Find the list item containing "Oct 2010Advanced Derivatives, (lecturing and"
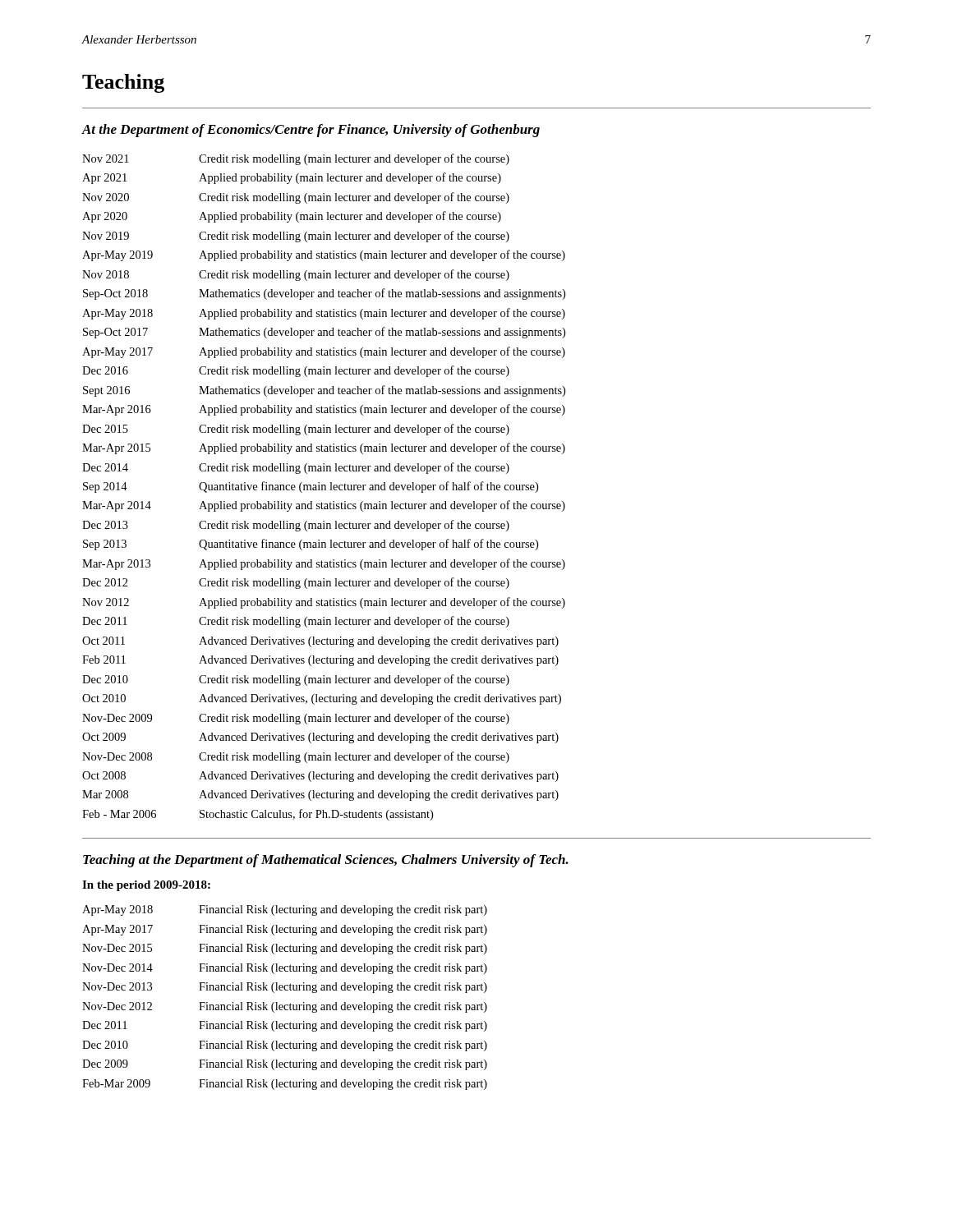 tap(476, 698)
